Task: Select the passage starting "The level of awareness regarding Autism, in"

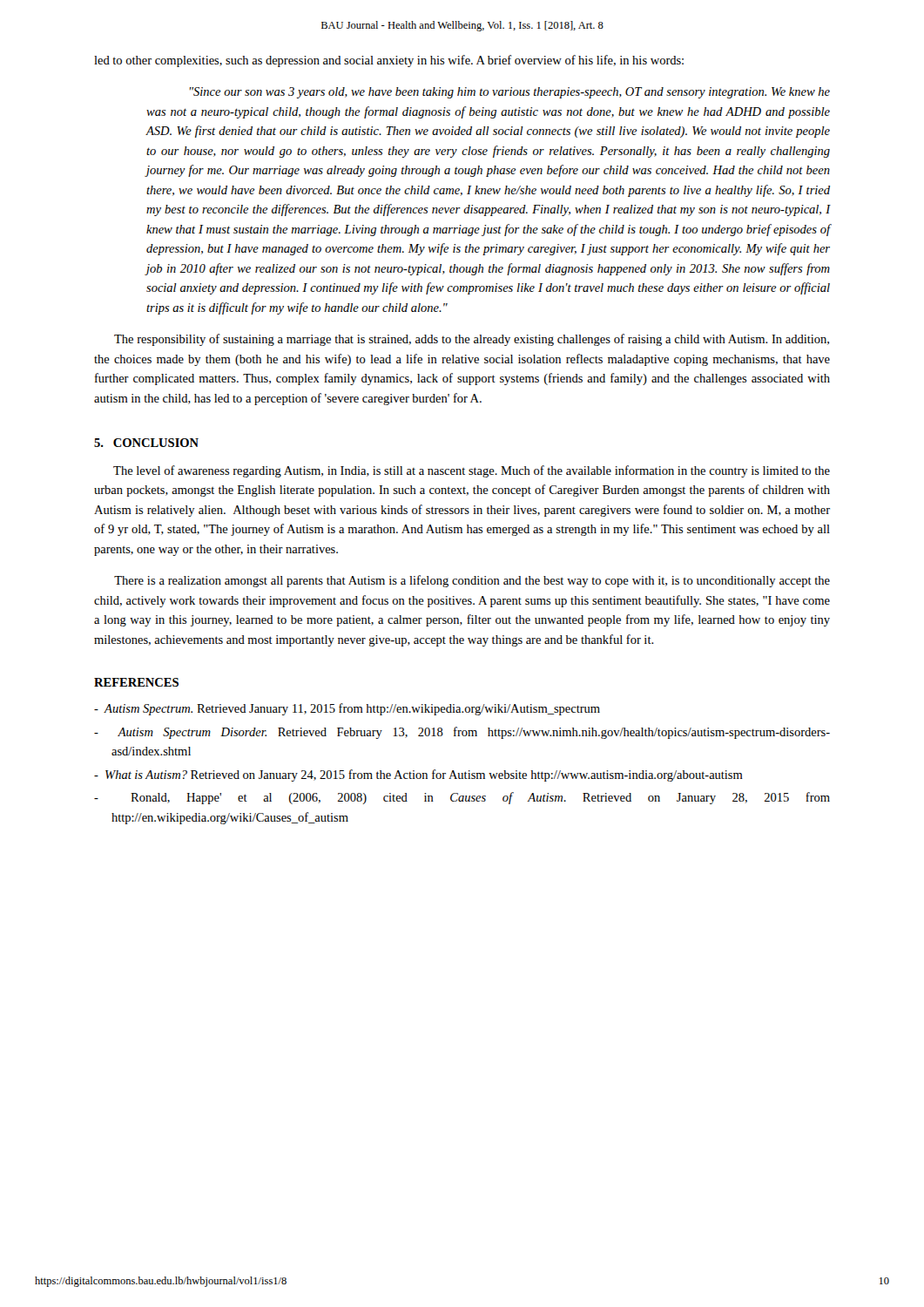Action: click(x=462, y=510)
